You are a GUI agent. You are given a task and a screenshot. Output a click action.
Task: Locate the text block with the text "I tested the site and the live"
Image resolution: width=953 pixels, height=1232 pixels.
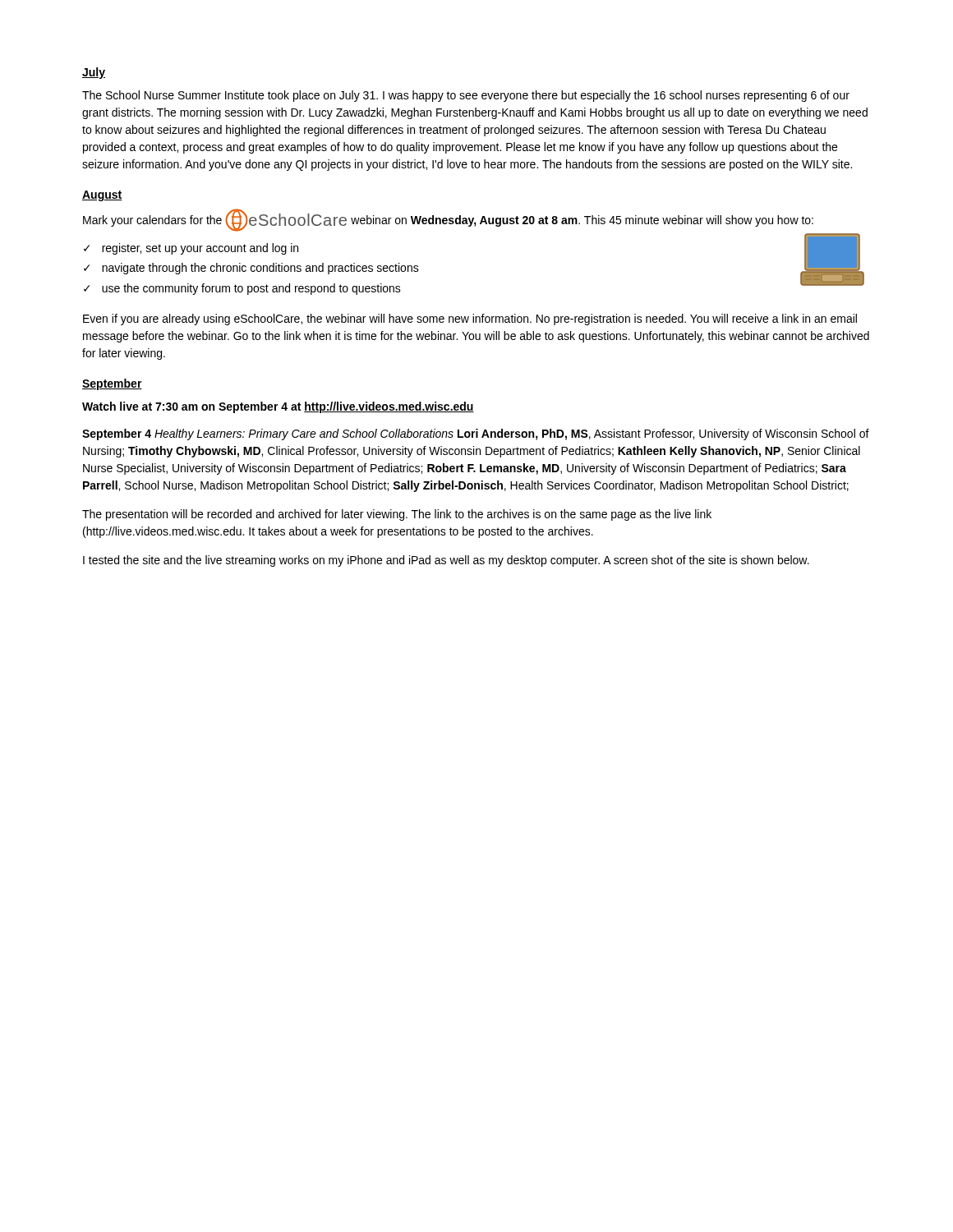pyautogui.click(x=446, y=560)
